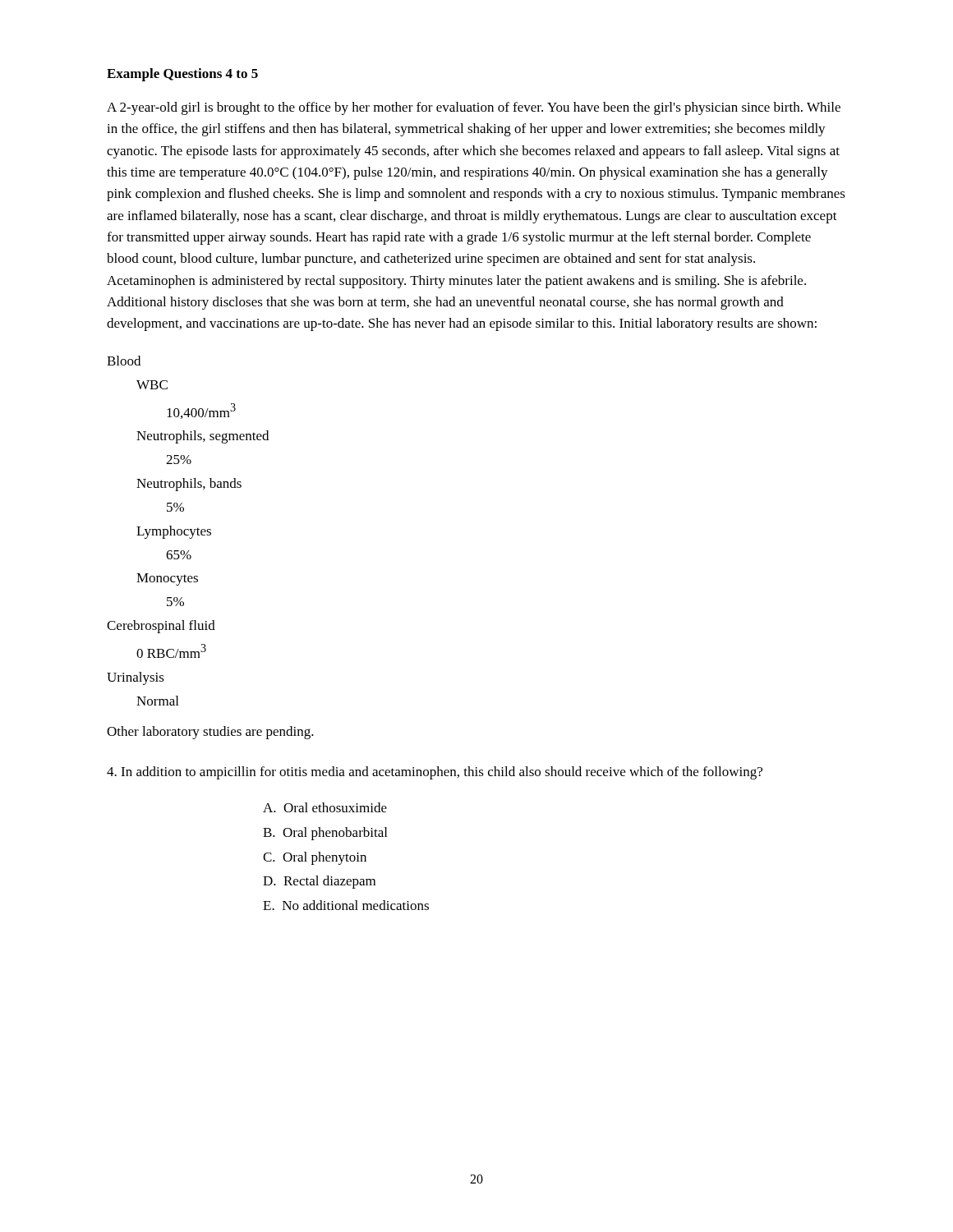This screenshot has height=1232, width=953.
Task: Navigate to the region starting "In addition to ampicillin for otitis media and"
Action: [435, 771]
